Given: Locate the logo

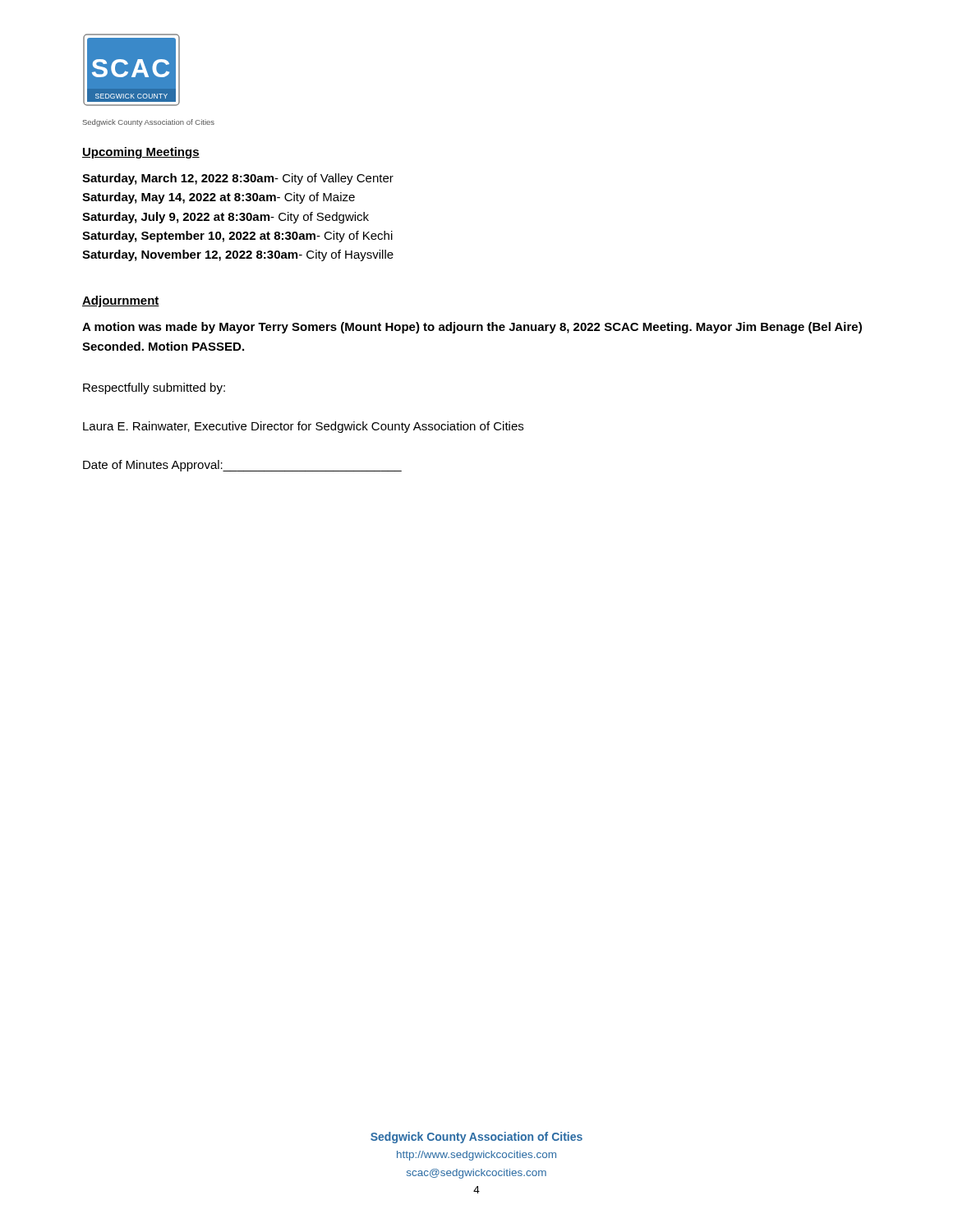Looking at the screenshot, I should coord(476,80).
